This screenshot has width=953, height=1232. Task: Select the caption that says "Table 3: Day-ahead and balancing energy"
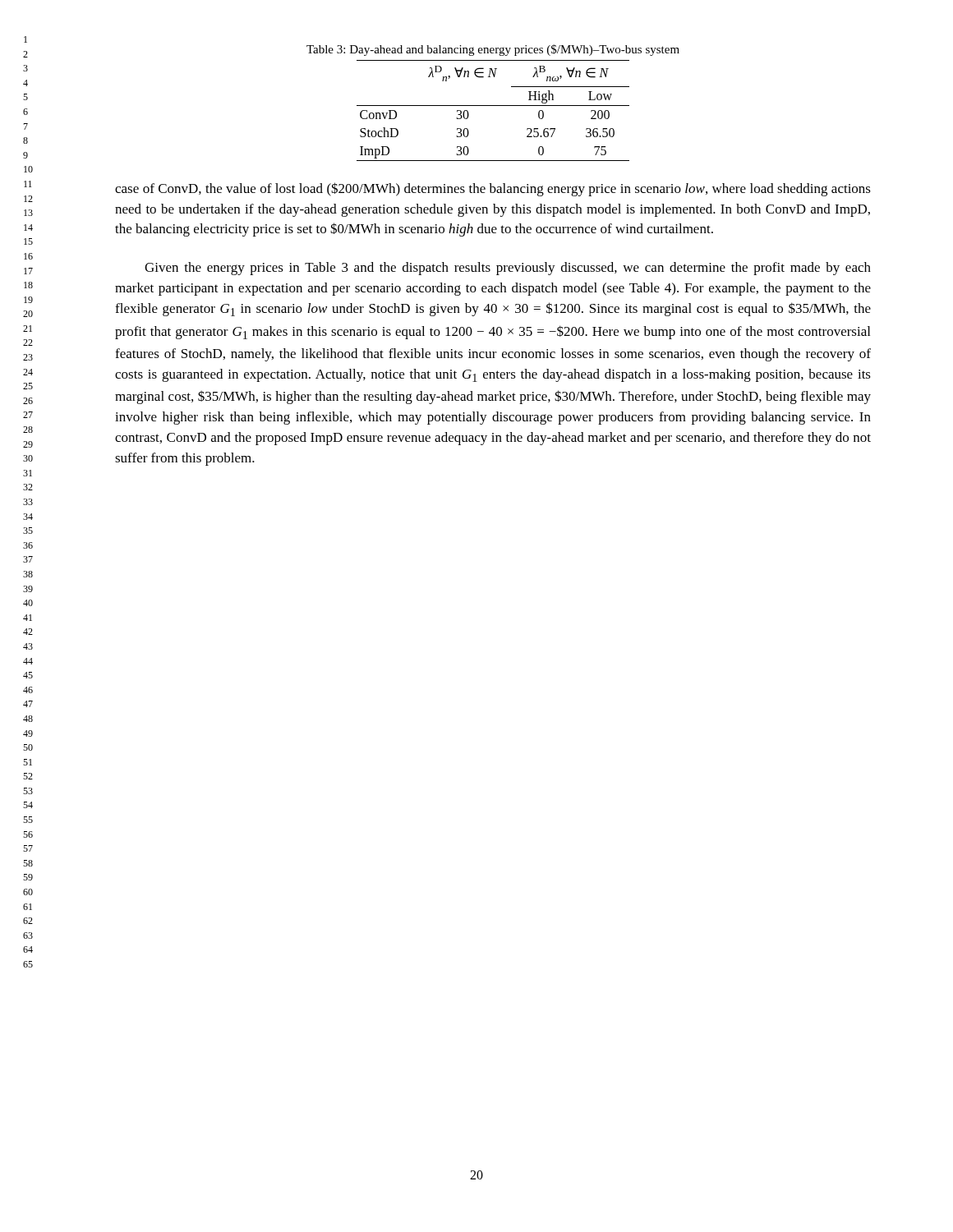pyautogui.click(x=493, y=49)
